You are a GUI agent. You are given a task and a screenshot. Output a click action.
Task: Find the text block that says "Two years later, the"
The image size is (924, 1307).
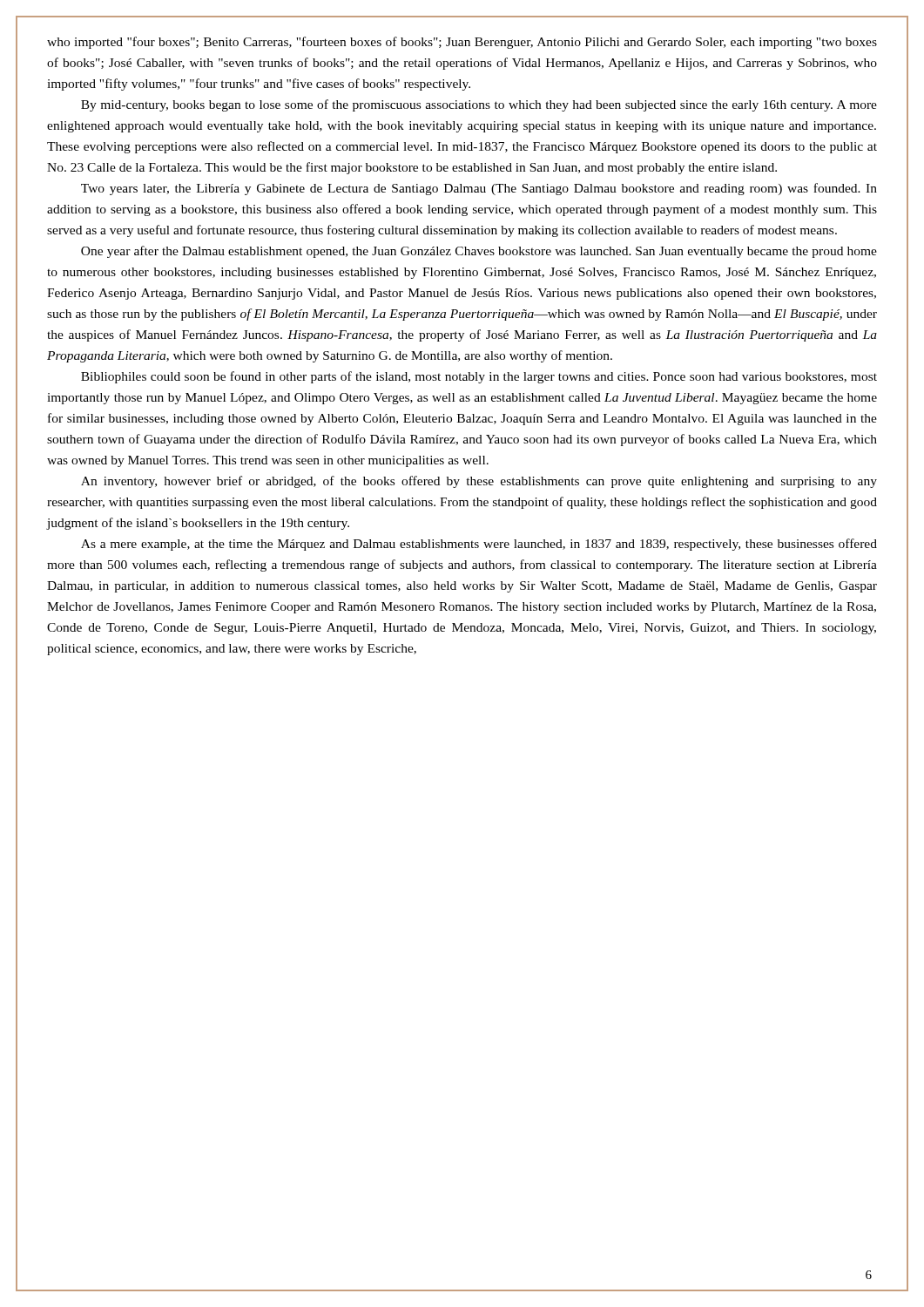pos(462,209)
